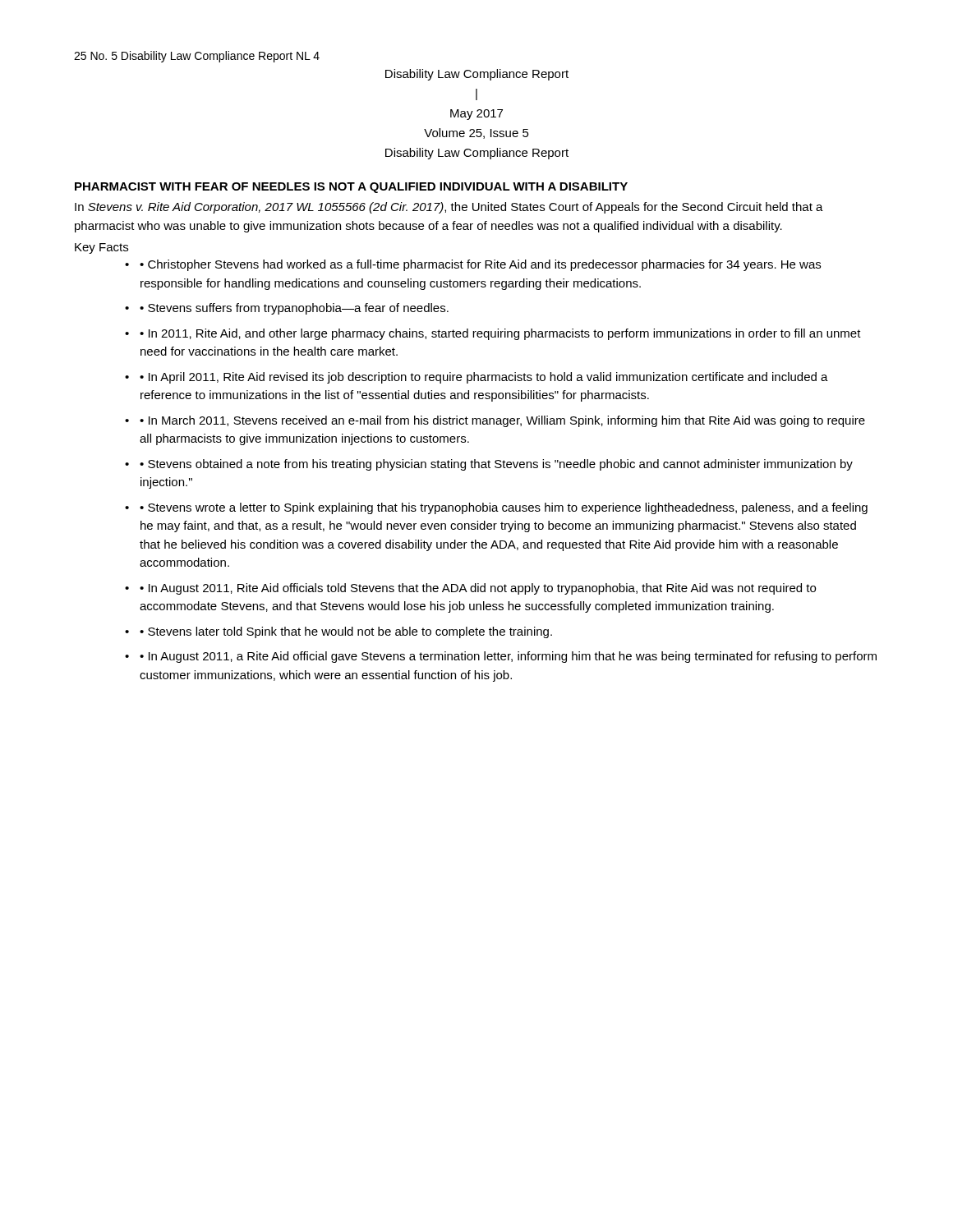Find the text starting "• Stevens obtained a"
This screenshot has height=1232, width=953.
pyautogui.click(x=496, y=472)
